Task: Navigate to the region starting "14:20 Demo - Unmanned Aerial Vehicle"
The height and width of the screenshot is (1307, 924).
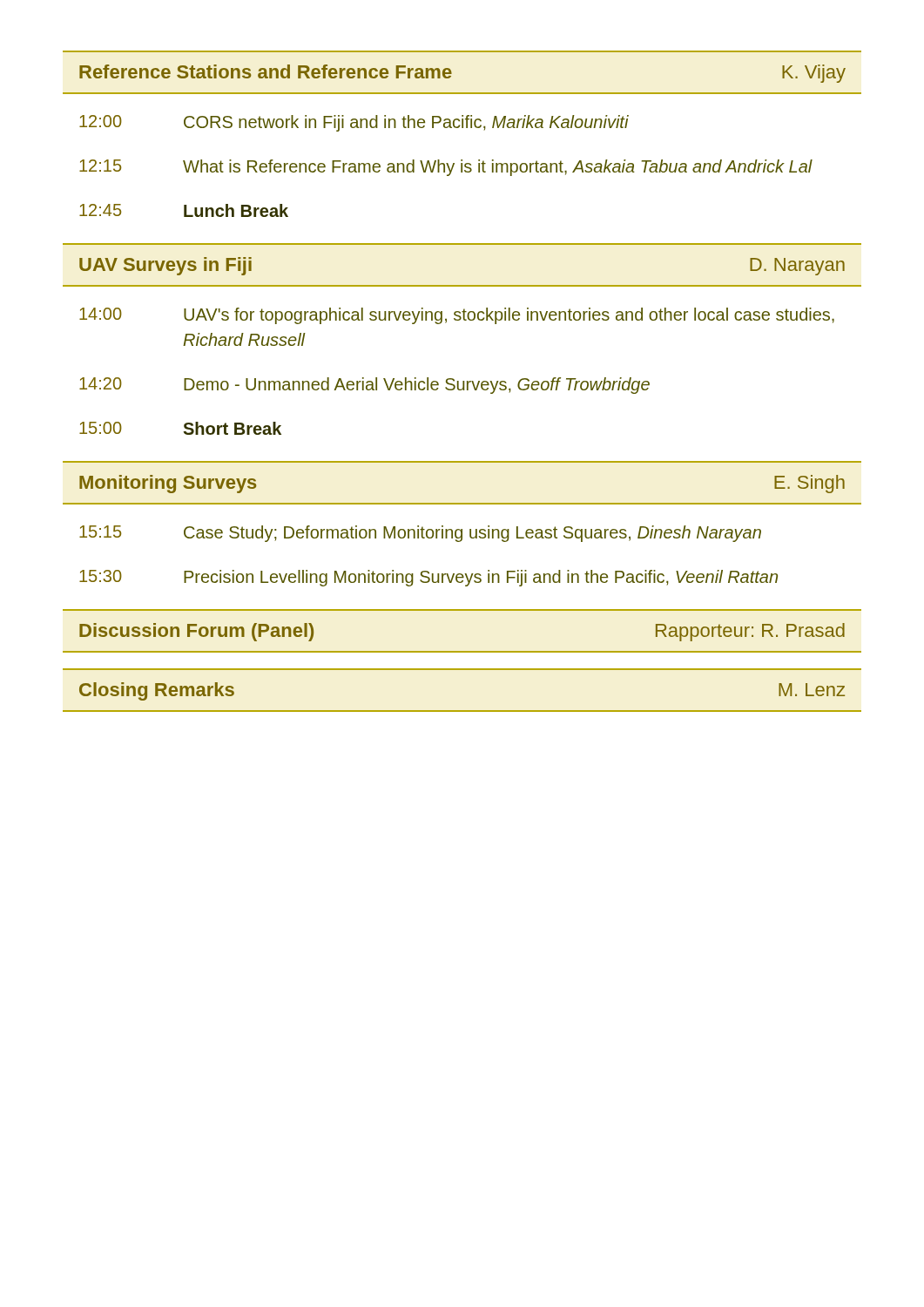Action: pos(470,385)
